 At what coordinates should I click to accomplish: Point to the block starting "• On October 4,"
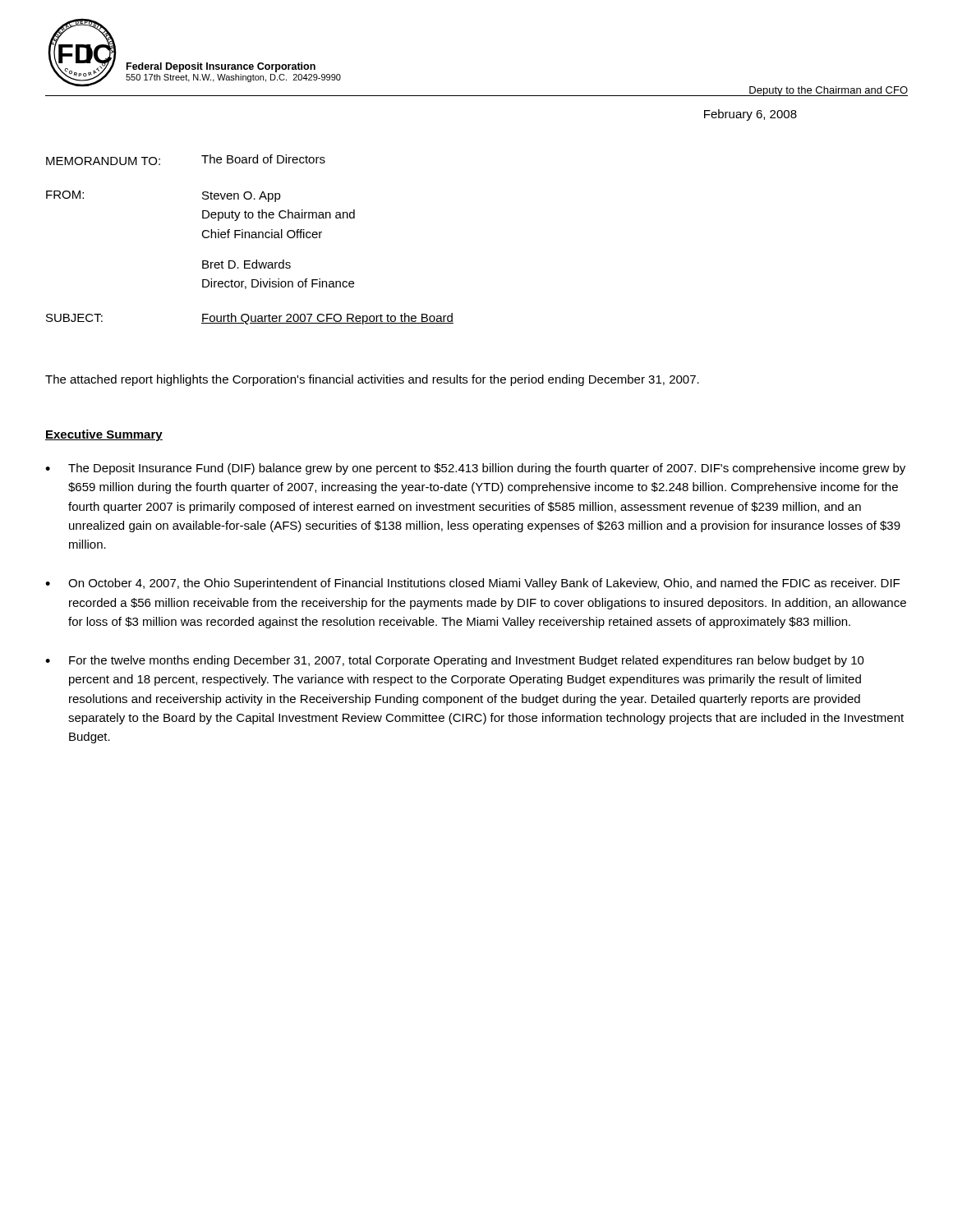[476, 602]
